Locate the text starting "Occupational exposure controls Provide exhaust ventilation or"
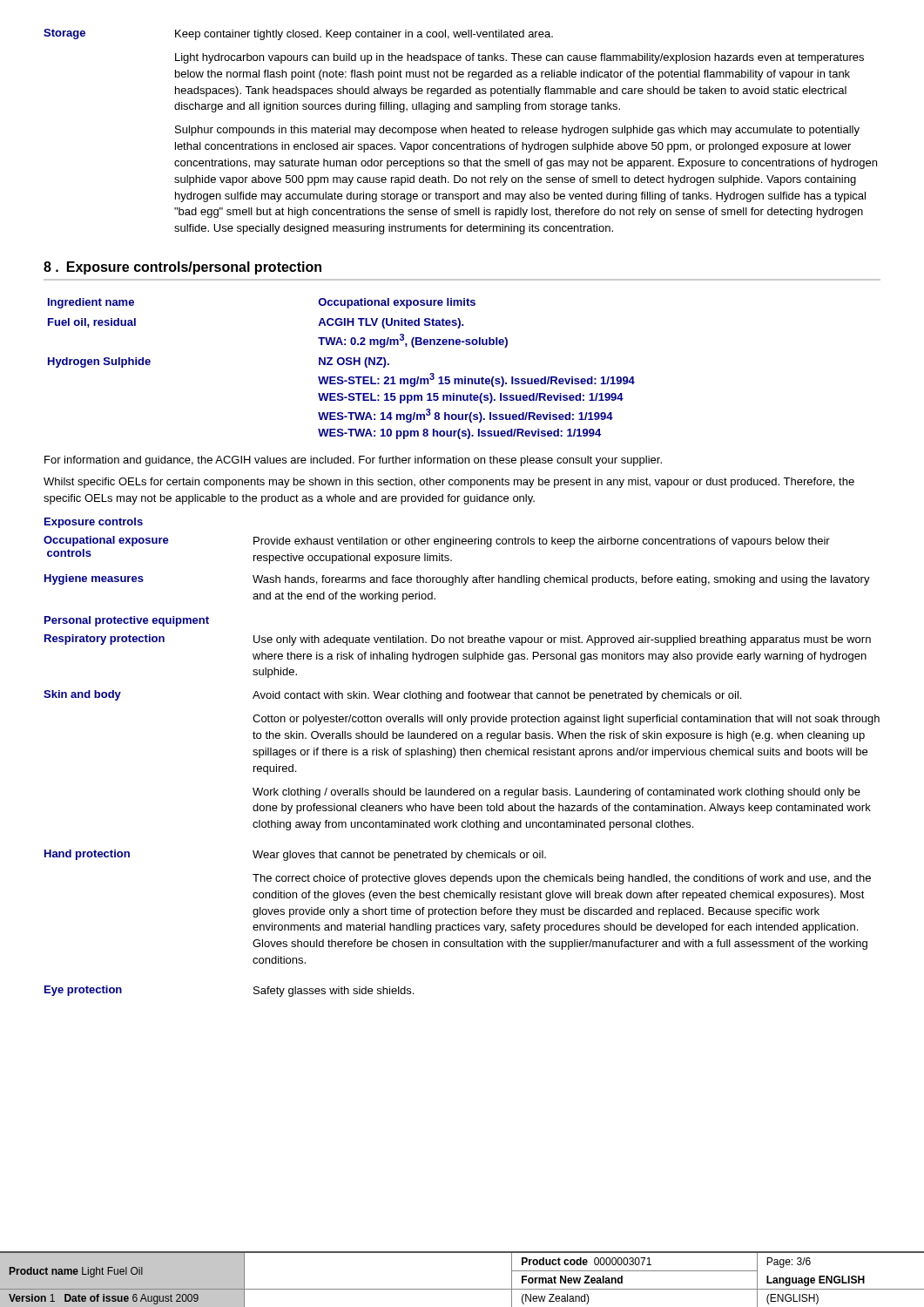 (462, 550)
